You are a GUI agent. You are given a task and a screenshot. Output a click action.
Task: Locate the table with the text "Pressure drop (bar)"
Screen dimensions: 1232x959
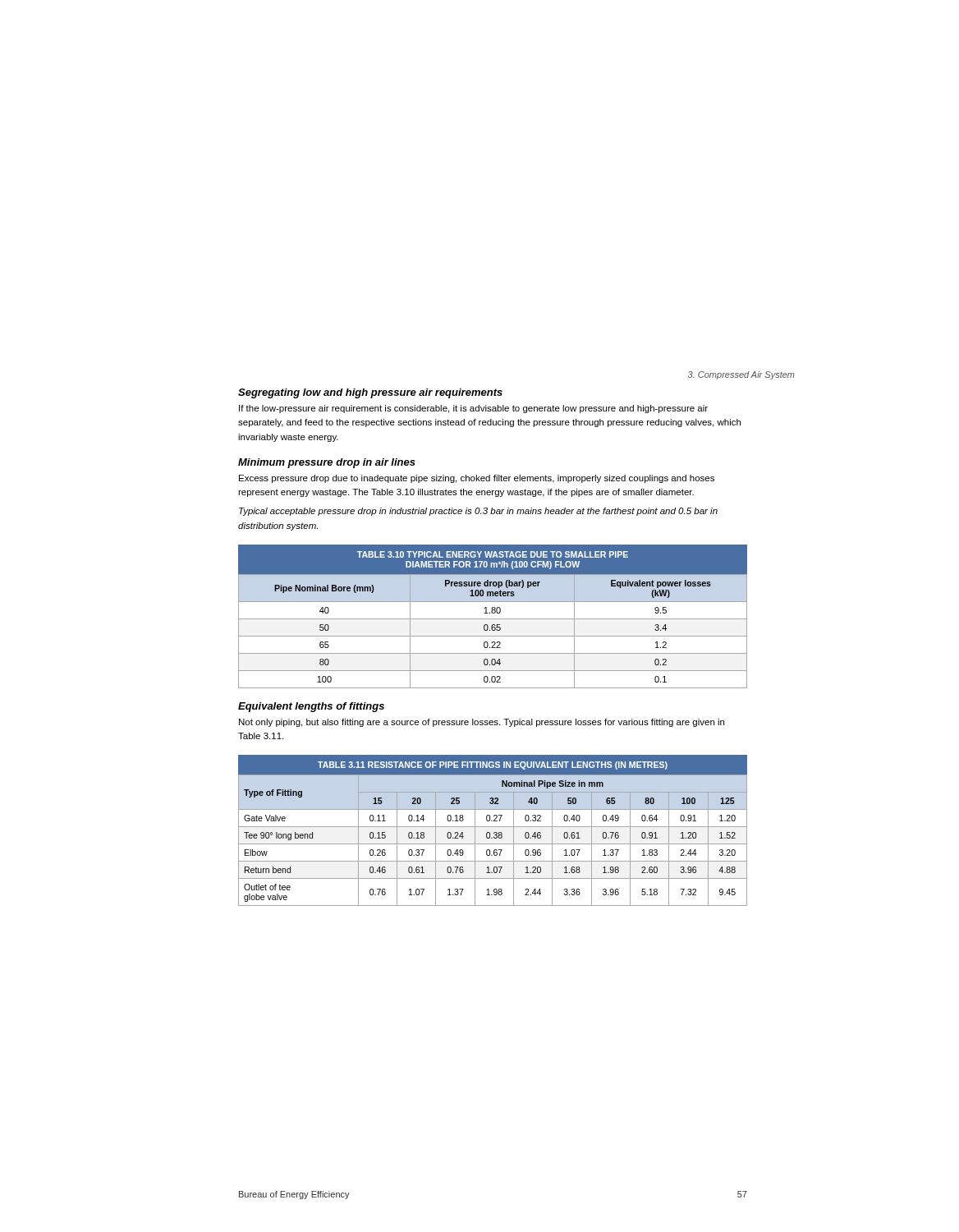[493, 616]
